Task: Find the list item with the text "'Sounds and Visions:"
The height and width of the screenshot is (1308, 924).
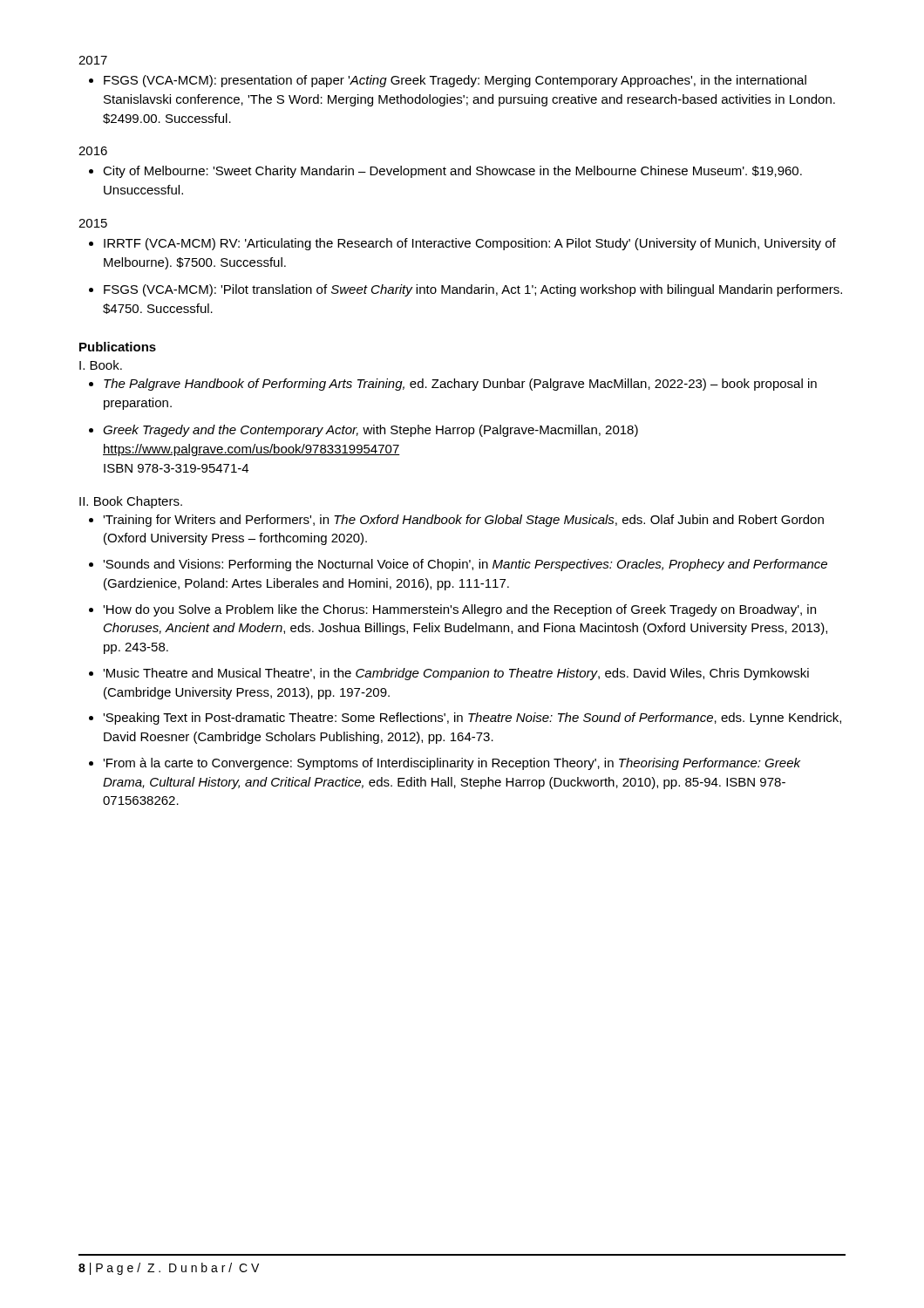Action: coord(465,573)
